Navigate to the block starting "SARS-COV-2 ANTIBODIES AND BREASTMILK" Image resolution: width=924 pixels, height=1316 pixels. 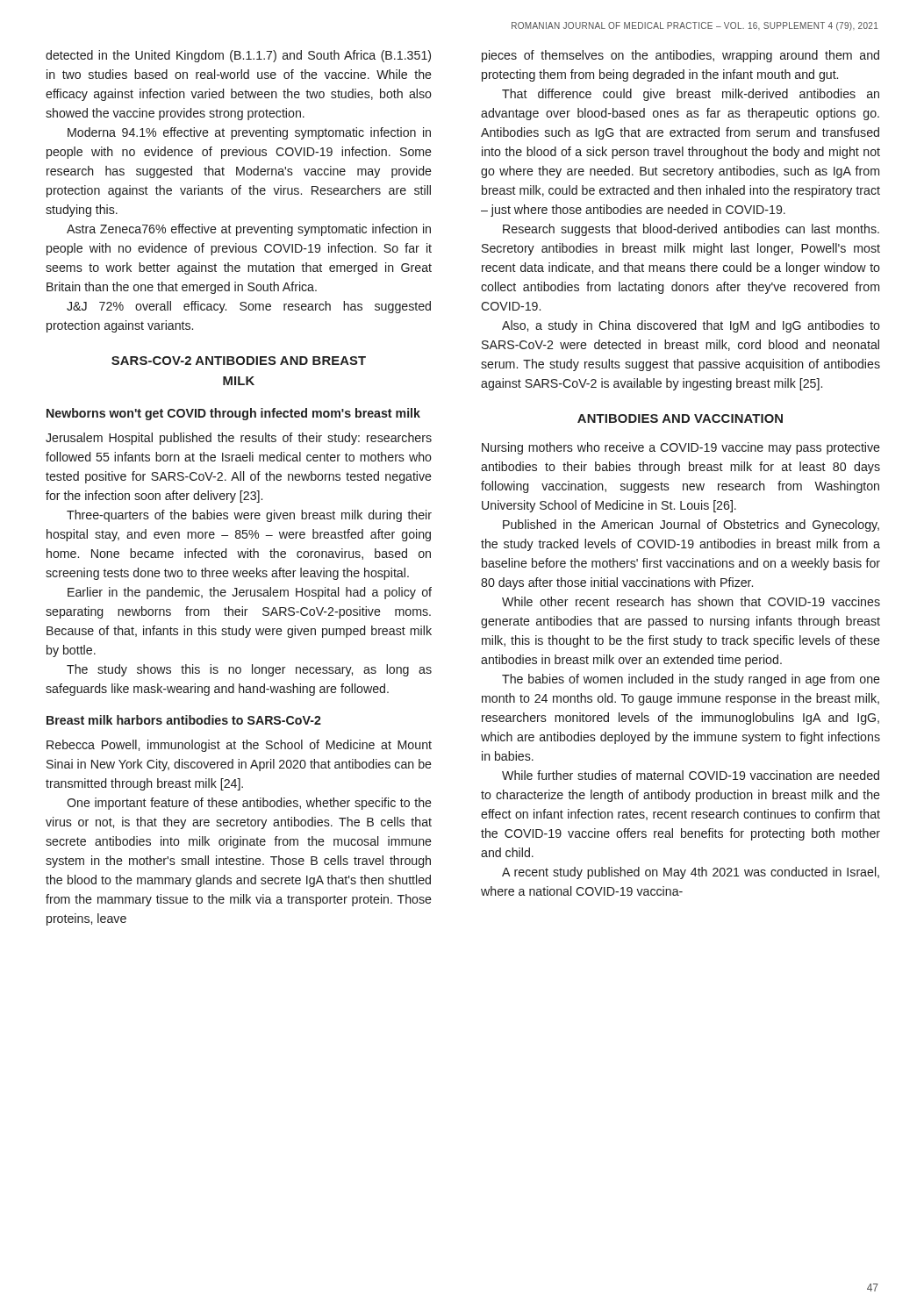[239, 371]
